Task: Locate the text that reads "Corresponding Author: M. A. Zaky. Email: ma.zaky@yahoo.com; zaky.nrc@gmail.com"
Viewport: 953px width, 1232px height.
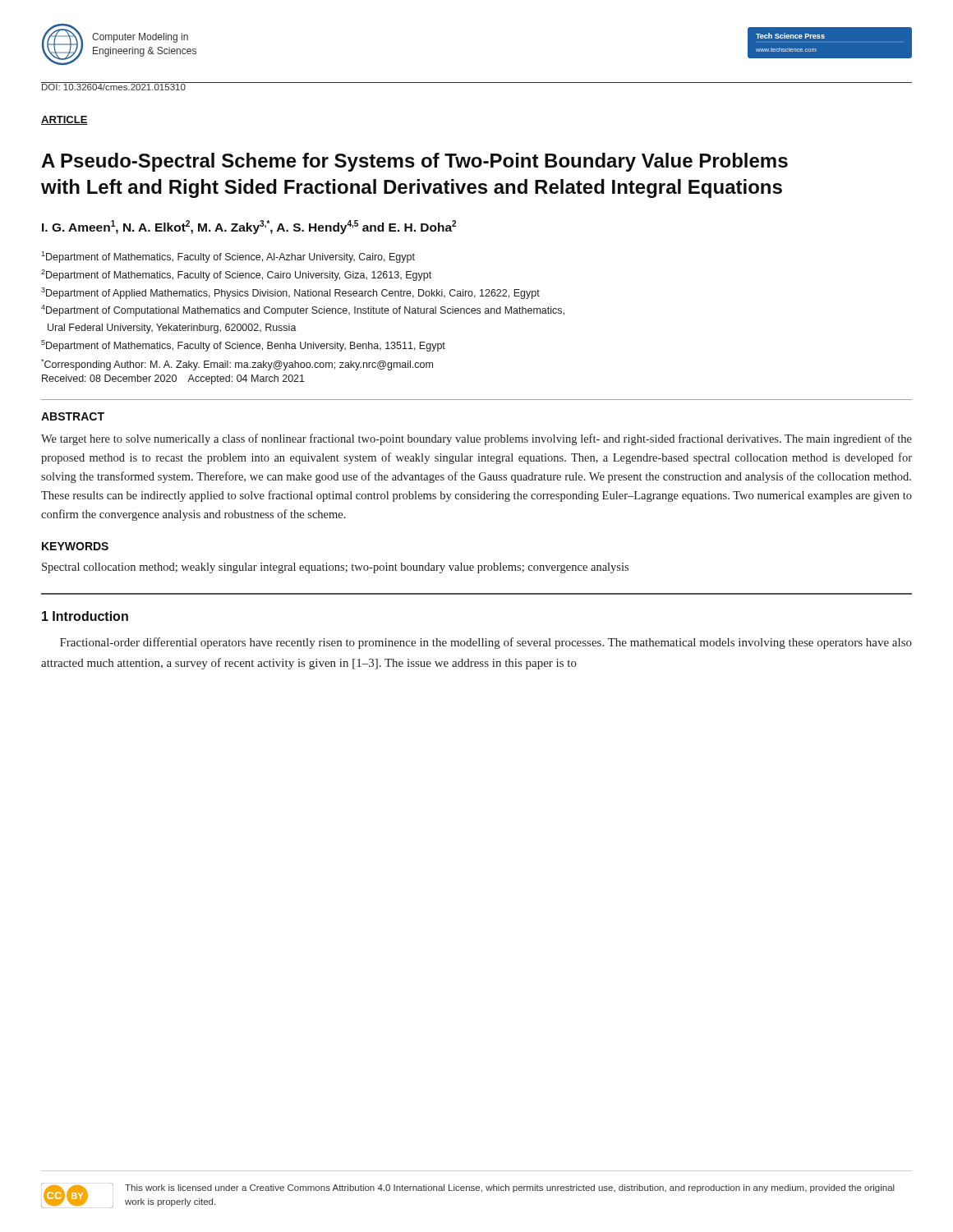Action: 237,364
